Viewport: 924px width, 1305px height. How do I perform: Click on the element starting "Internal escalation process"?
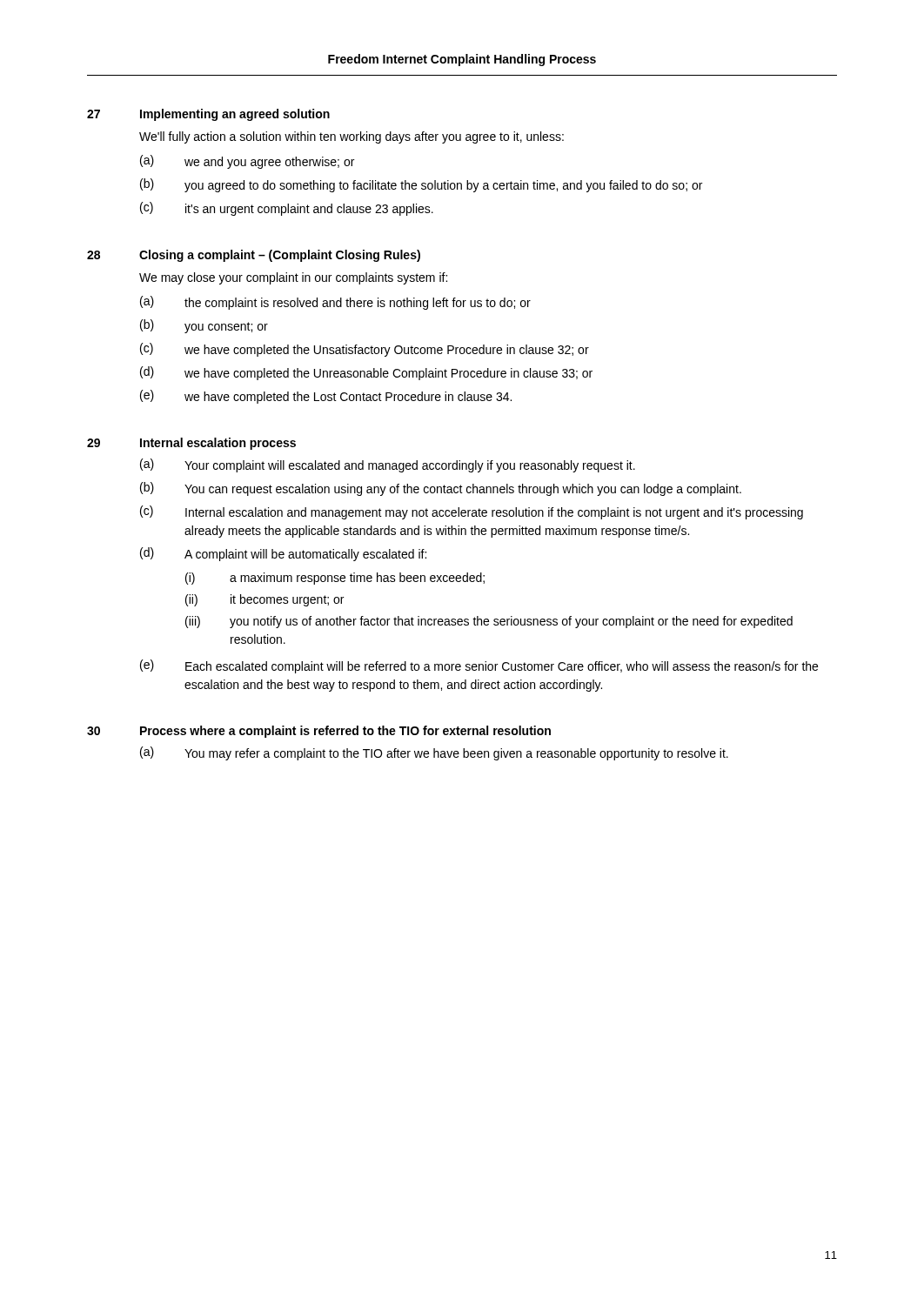point(218,443)
